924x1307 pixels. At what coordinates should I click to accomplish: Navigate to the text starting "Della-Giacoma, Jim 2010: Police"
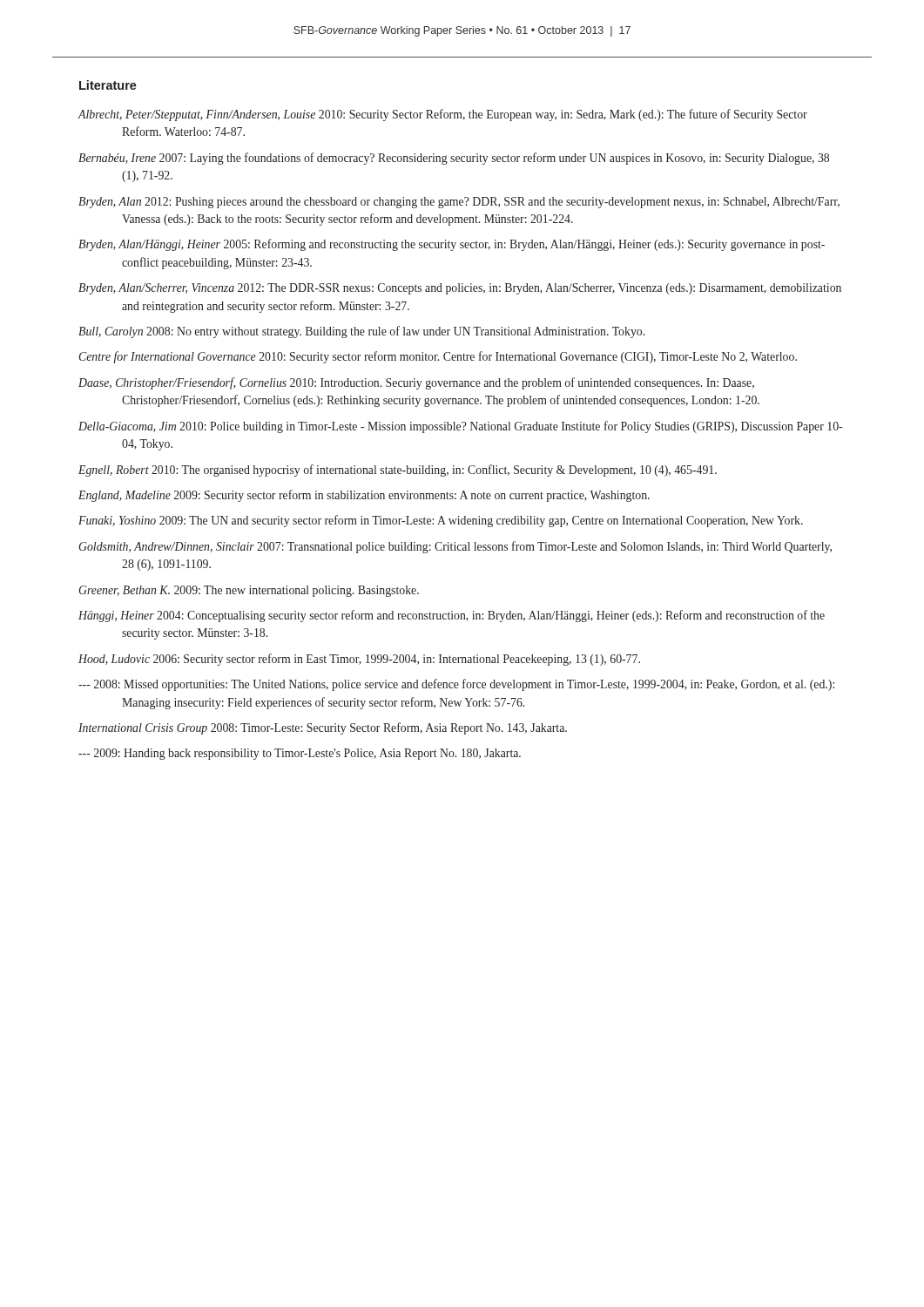[461, 435]
